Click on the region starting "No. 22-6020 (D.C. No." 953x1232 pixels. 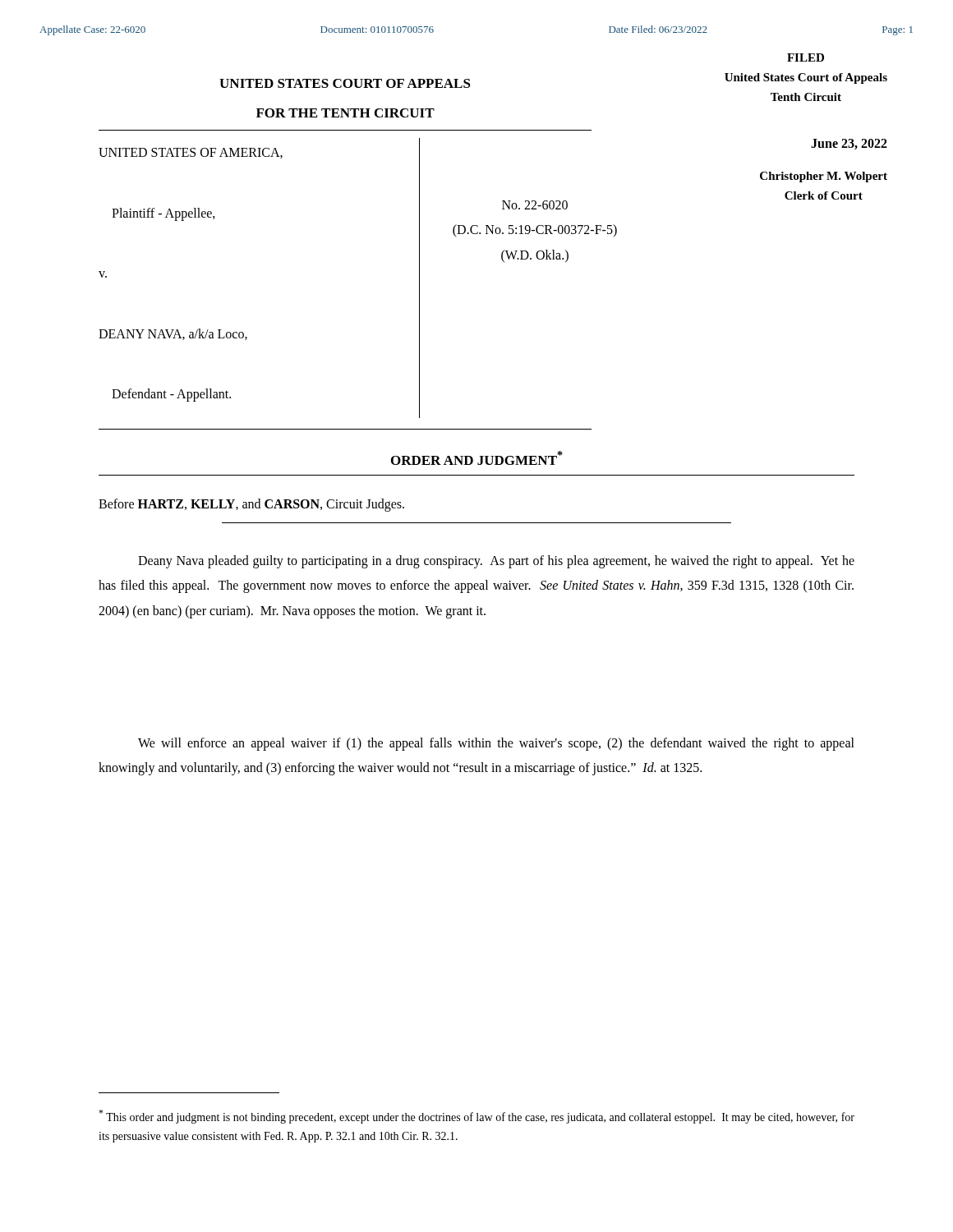coord(535,230)
